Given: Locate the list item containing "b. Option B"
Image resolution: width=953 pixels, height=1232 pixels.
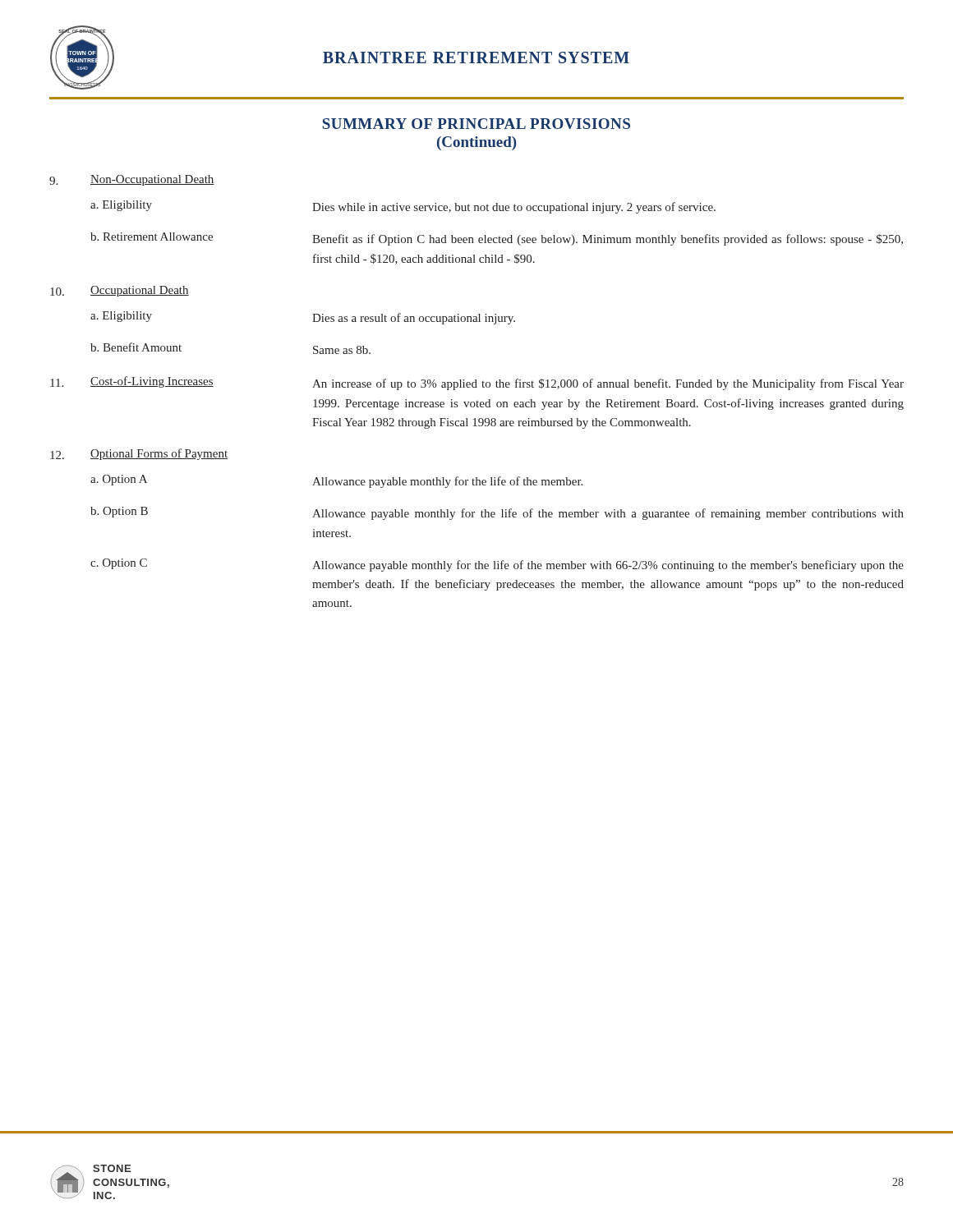Looking at the screenshot, I should pyautogui.click(x=476, y=524).
